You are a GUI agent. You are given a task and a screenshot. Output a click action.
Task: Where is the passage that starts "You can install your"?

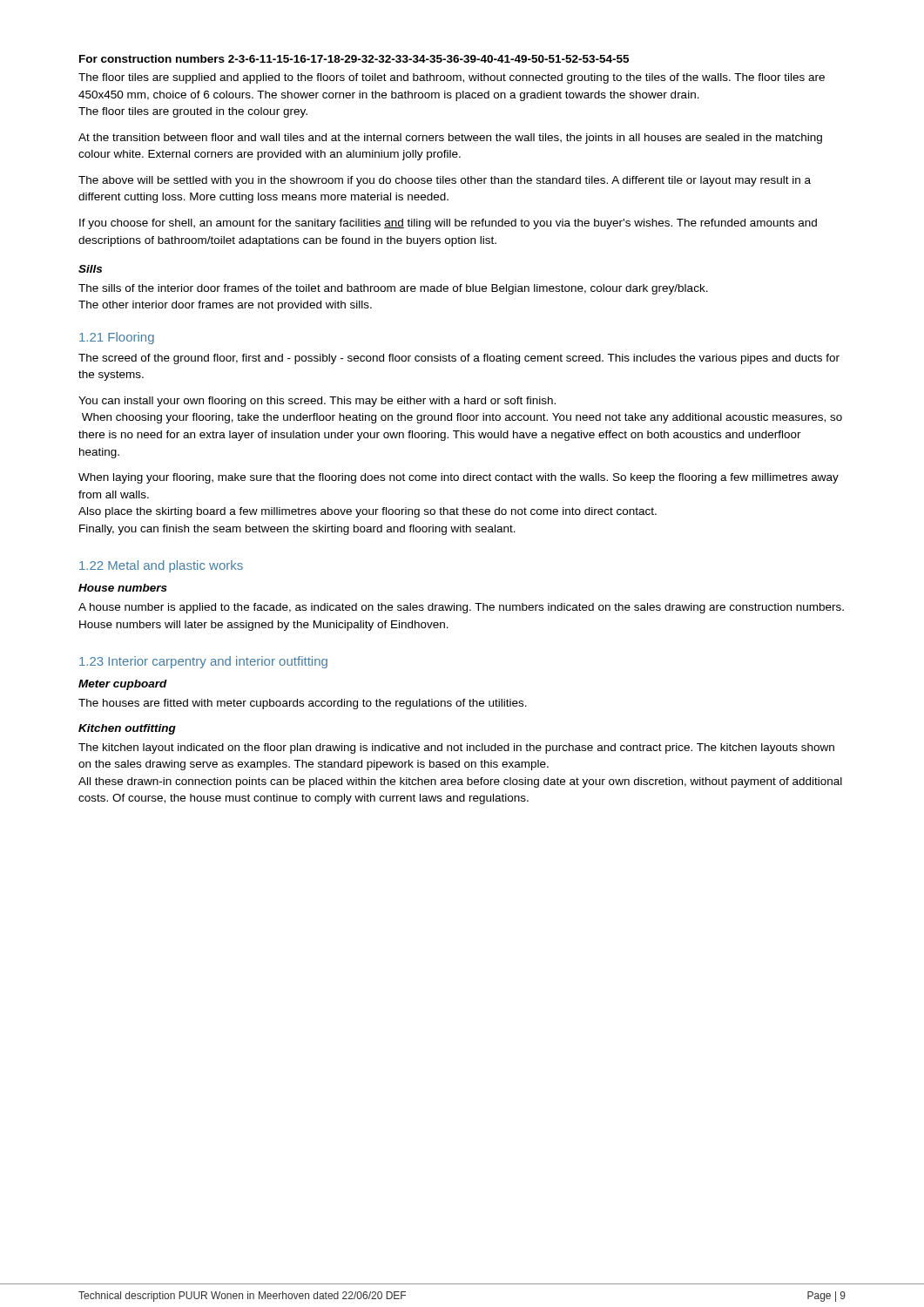pos(462,426)
